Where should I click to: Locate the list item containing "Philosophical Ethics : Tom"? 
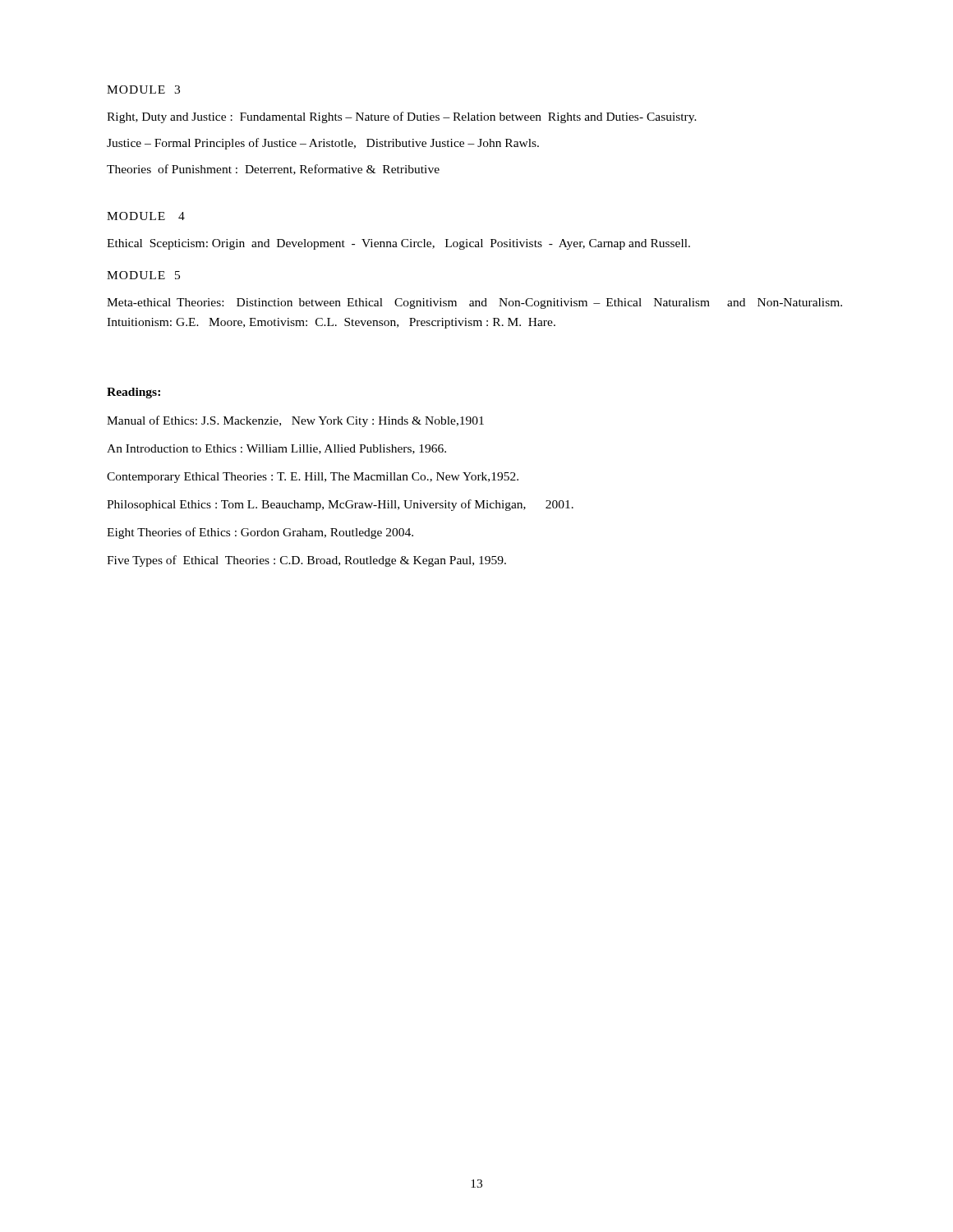click(x=340, y=504)
